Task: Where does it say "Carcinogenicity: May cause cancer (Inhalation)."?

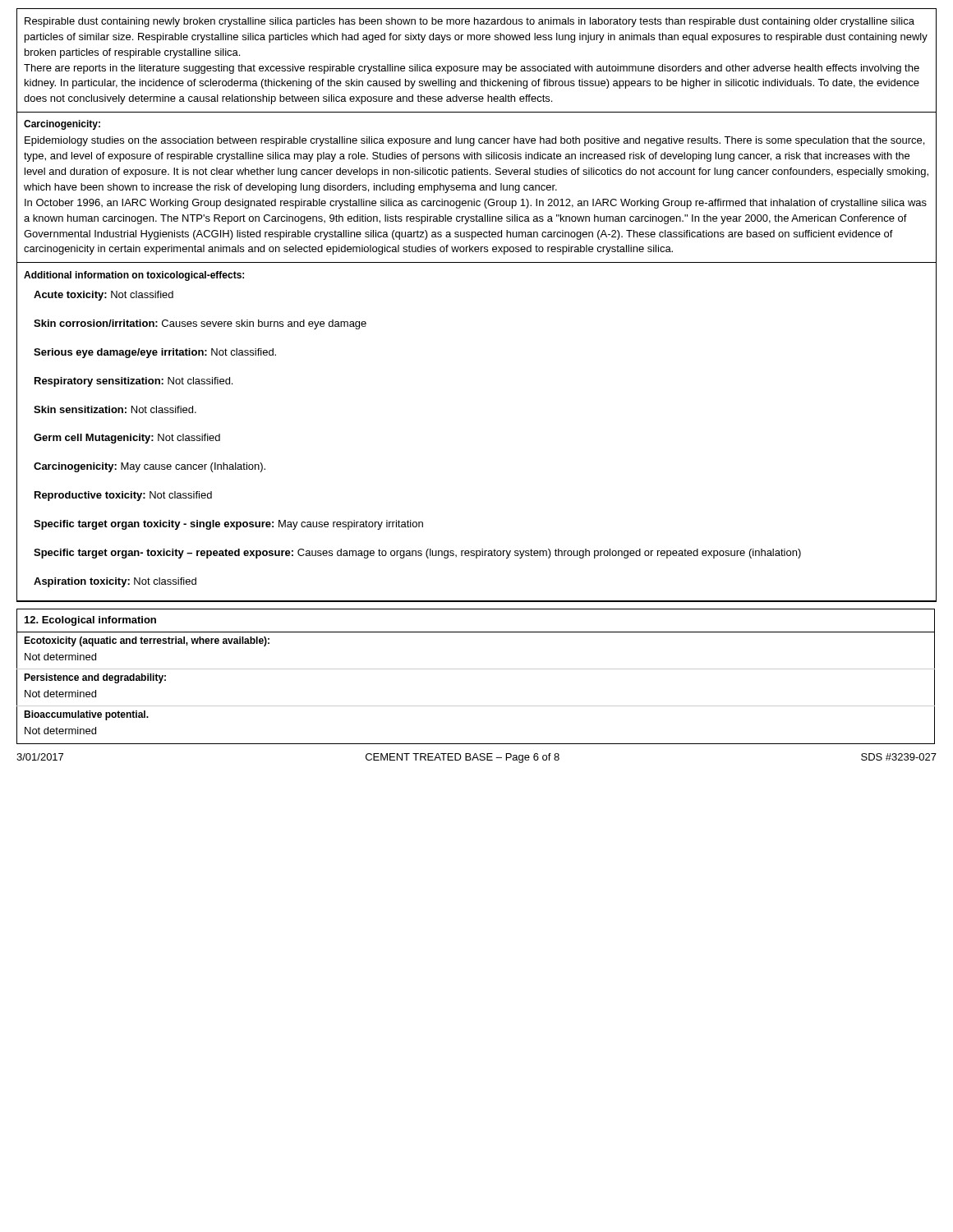Action: click(x=150, y=466)
